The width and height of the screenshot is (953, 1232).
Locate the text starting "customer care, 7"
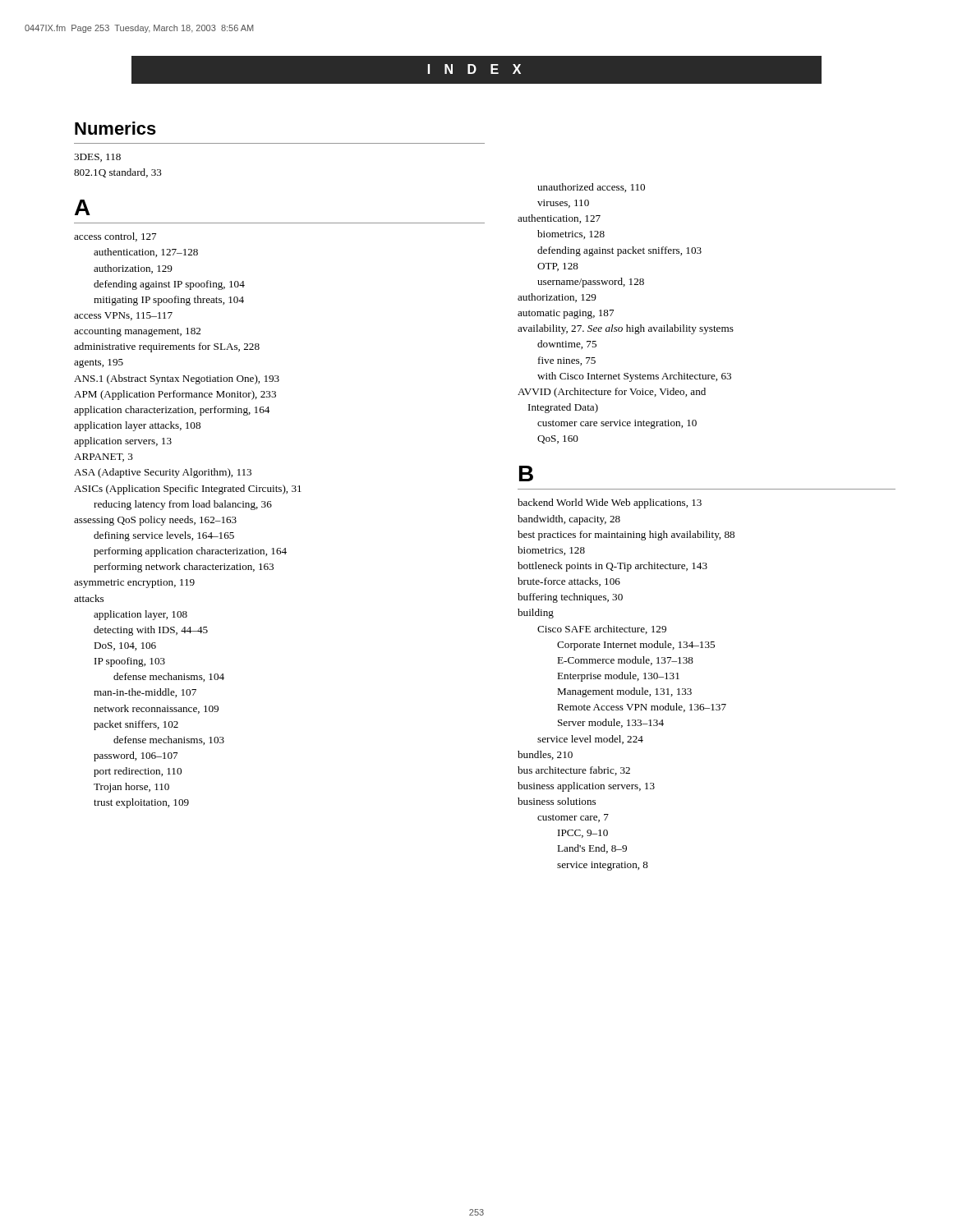[x=573, y=817]
